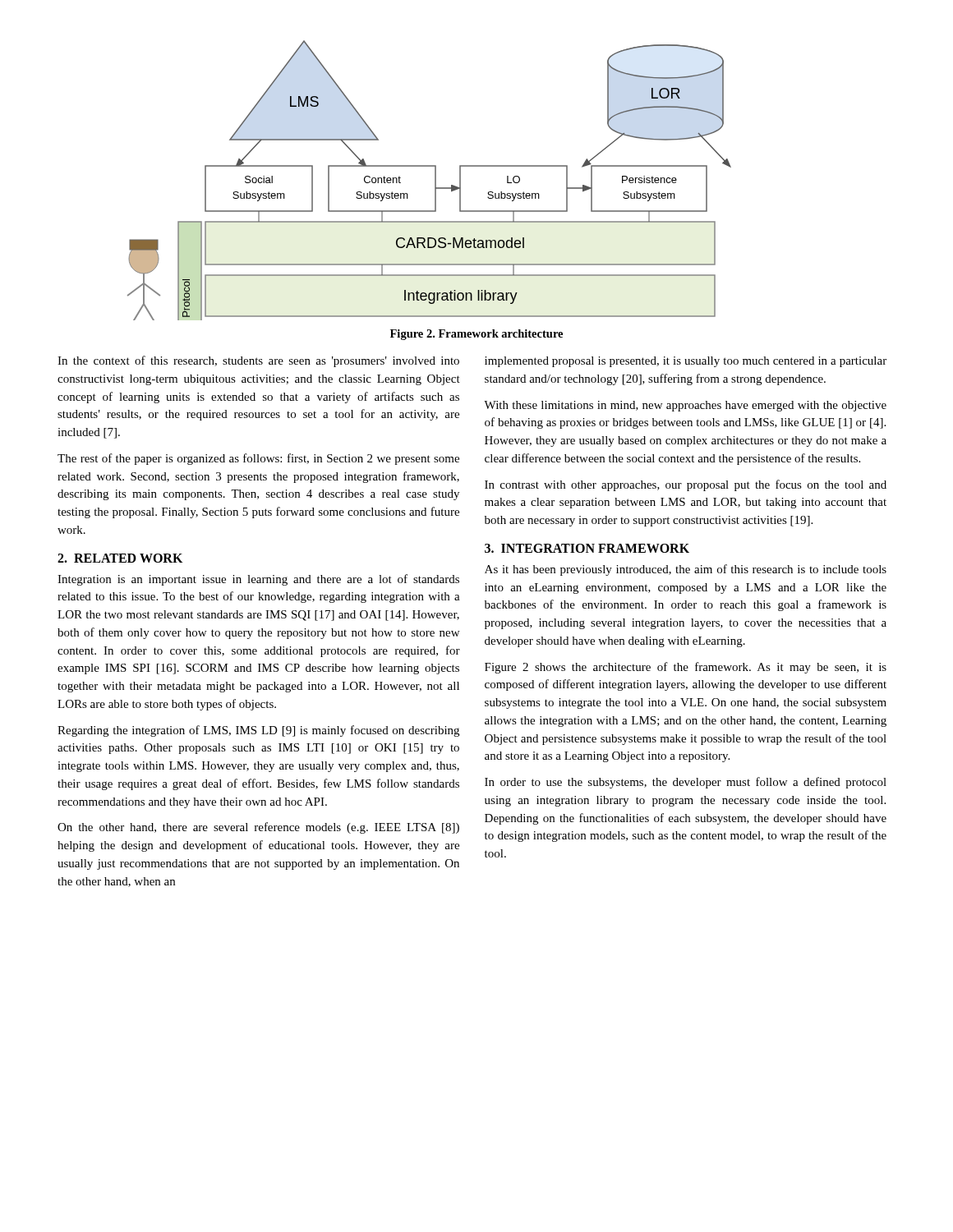Click the passage that begins "Regarding the integration of"
Viewport: 953px width, 1232px height.
[259, 766]
